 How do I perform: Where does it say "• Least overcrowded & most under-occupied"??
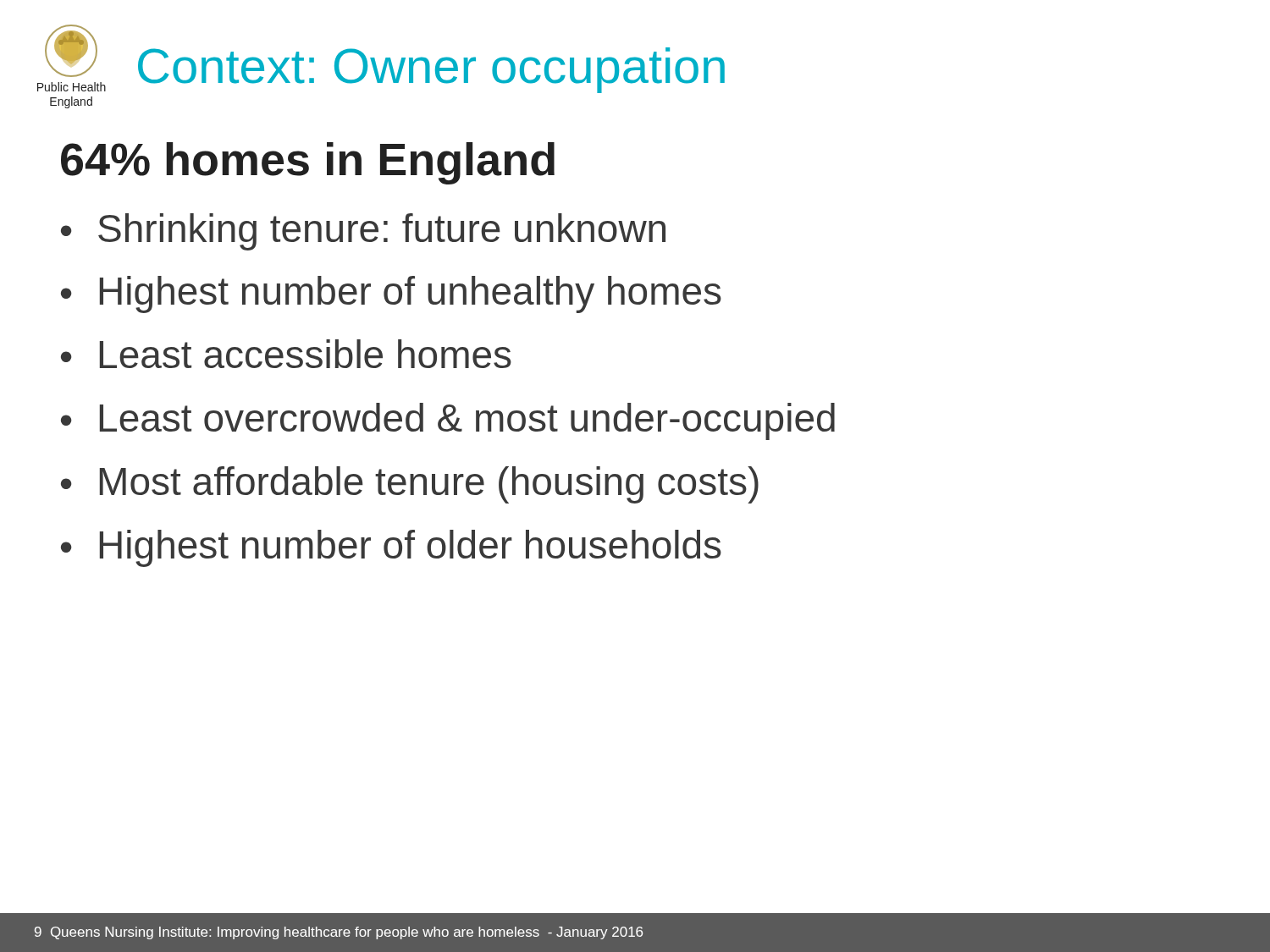(448, 419)
